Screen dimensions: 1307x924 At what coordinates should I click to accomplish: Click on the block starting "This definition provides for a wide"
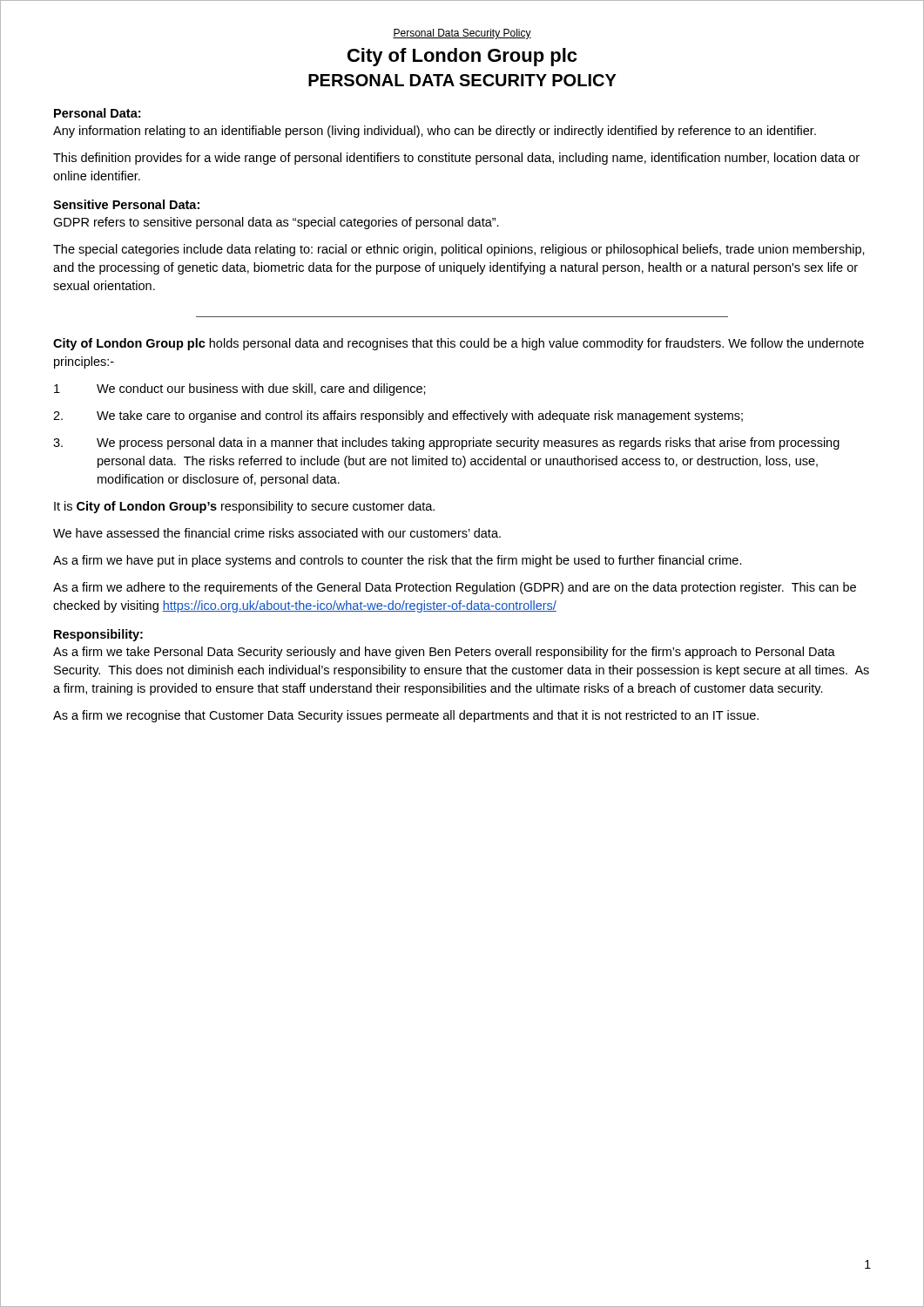(x=456, y=167)
